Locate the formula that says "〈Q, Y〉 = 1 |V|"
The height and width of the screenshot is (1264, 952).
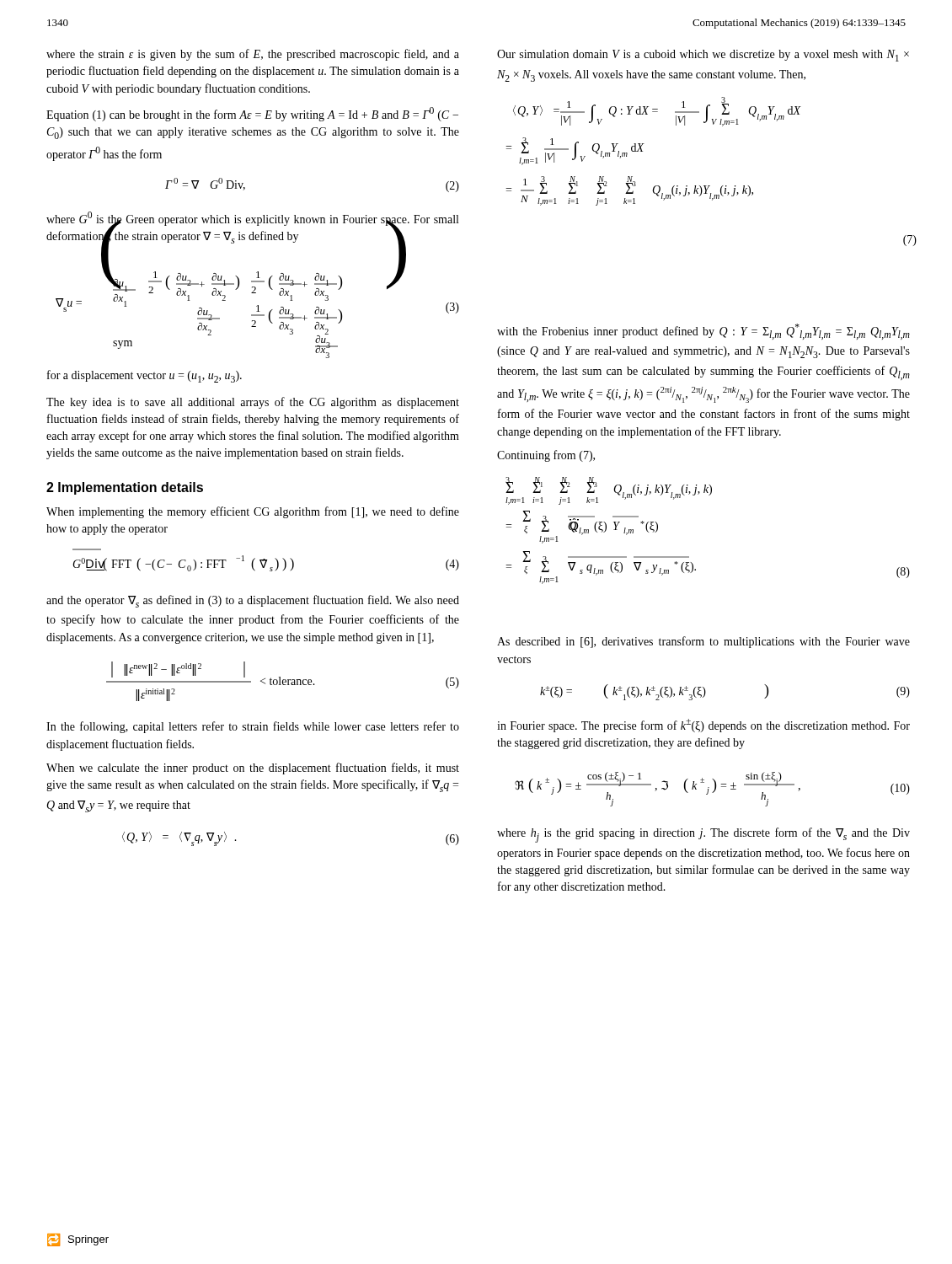[703, 204]
